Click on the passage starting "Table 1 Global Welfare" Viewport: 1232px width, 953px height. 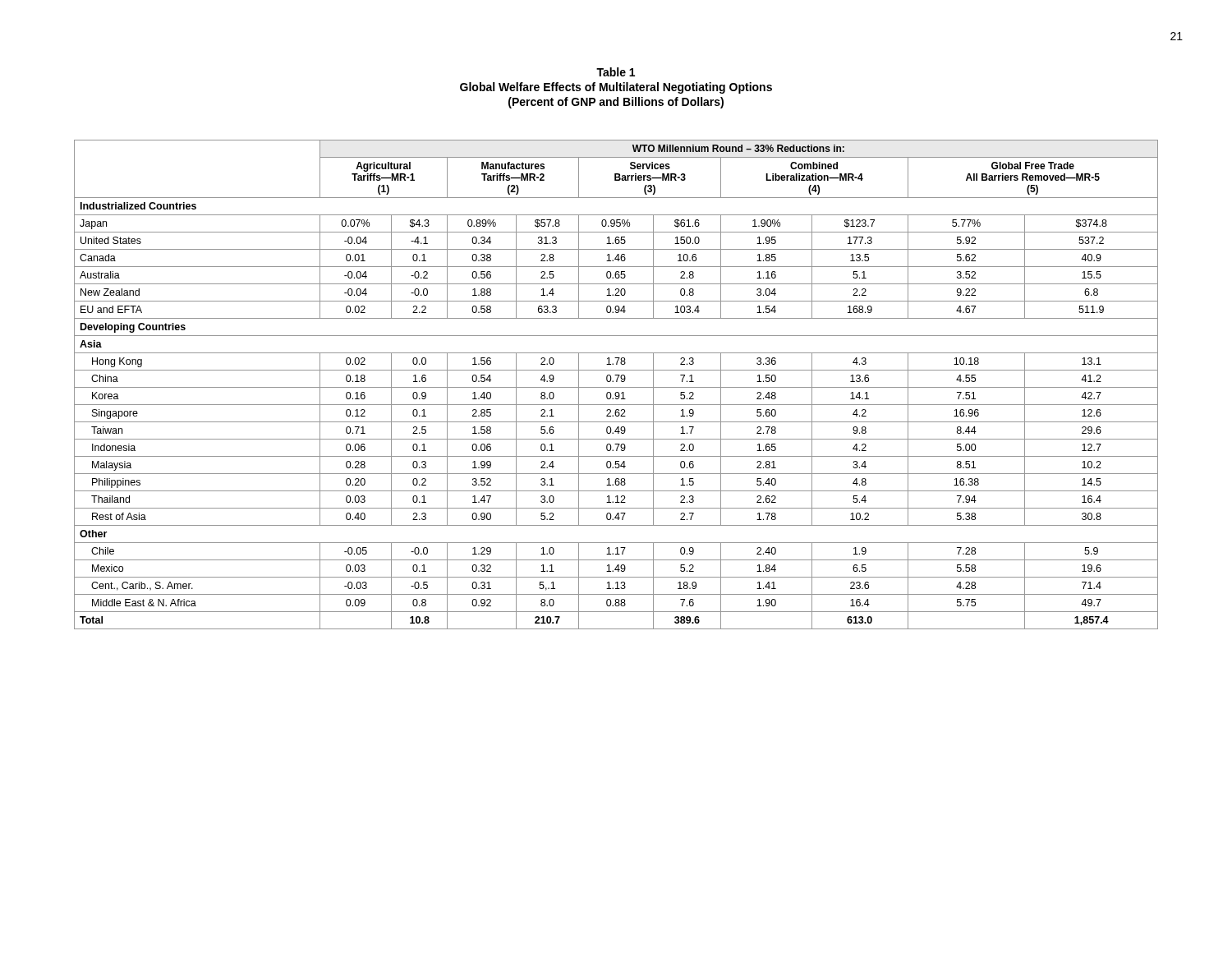[616, 87]
